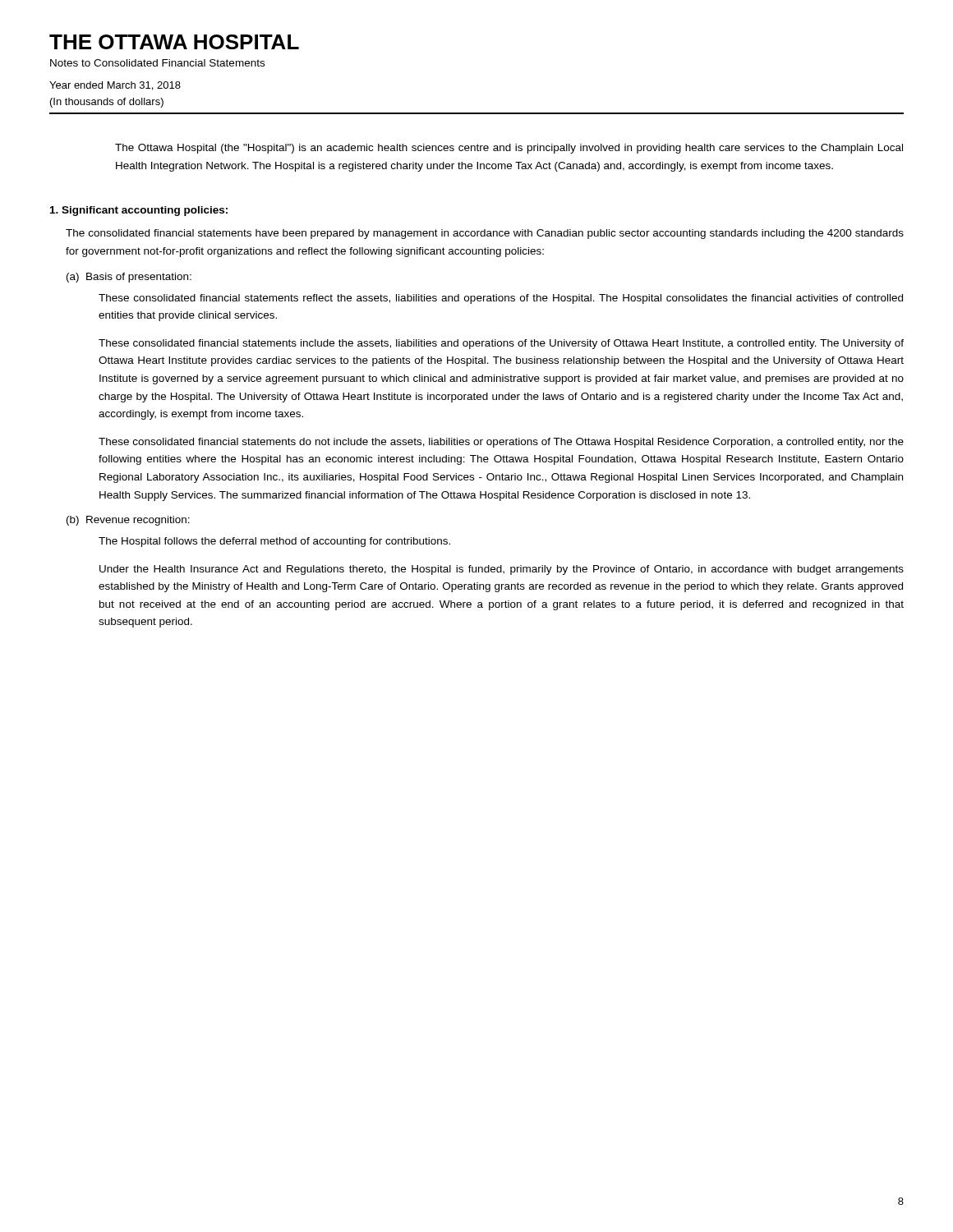Click on the text block that says "Year ended March 31, 2018(In"
This screenshot has width=953, height=1232.
pos(115,93)
